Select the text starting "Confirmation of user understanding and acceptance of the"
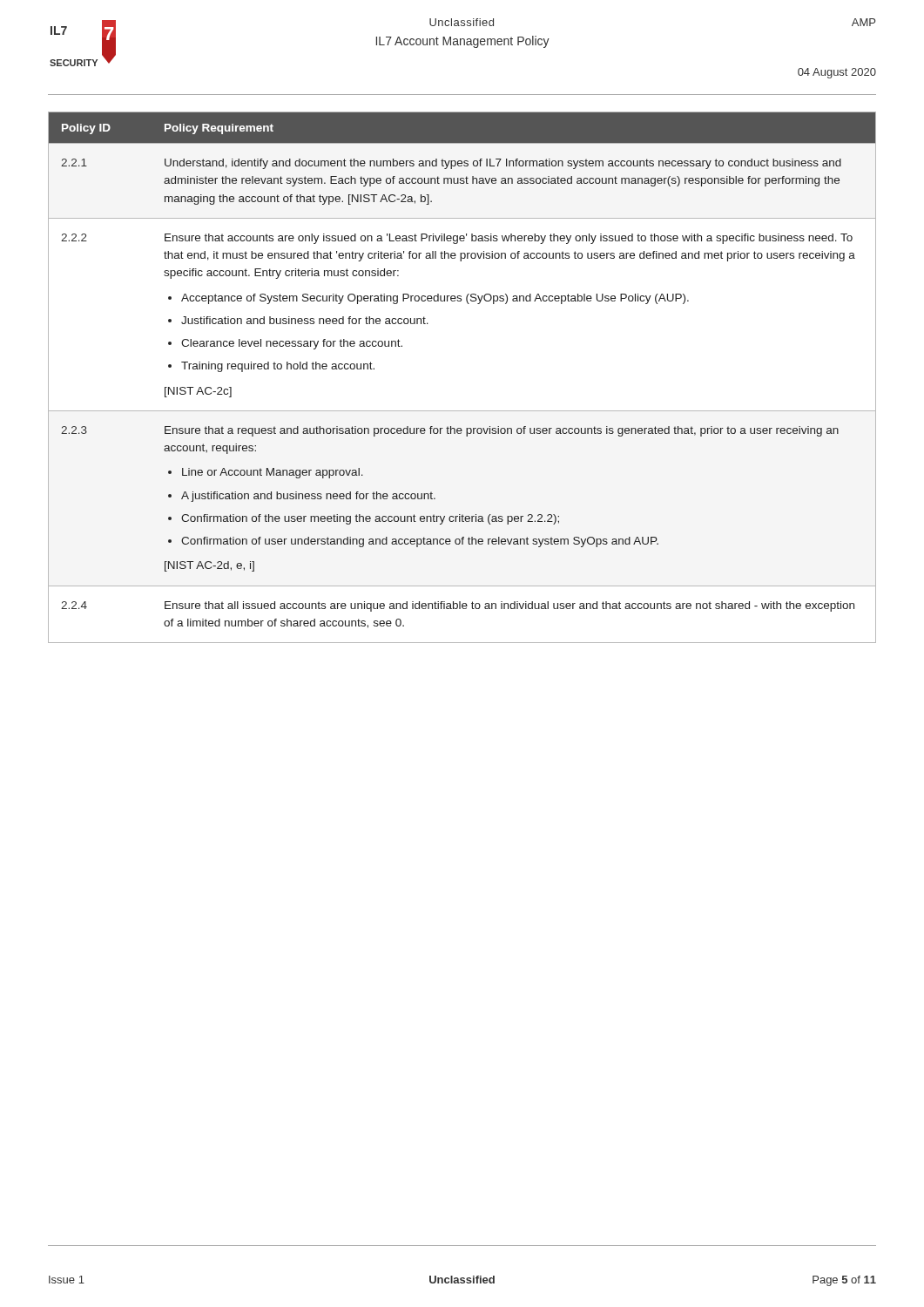The image size is (924, 1307). click(420, 541)
